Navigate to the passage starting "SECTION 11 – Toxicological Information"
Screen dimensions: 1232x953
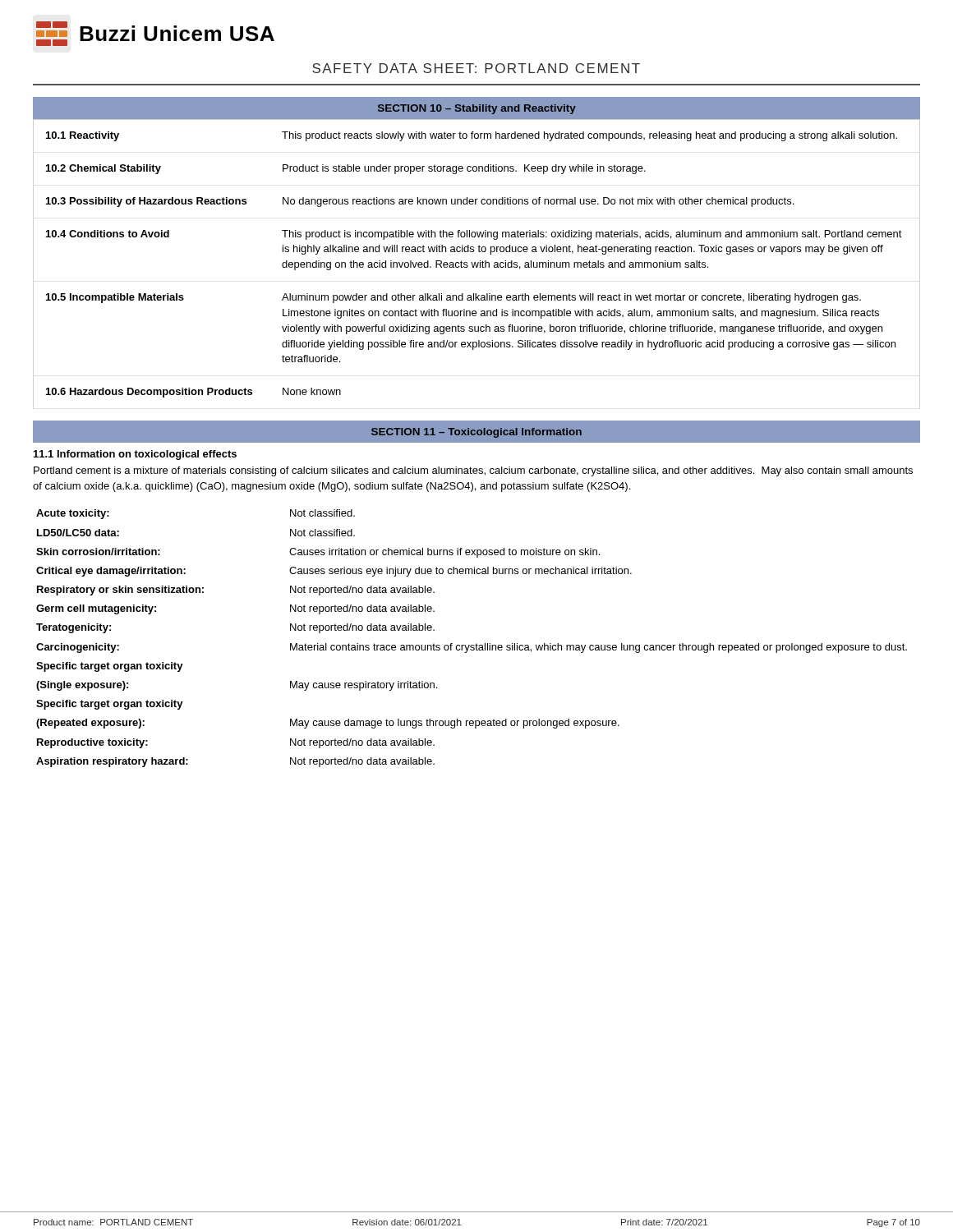pyautogui.click(x=476, y=432)
